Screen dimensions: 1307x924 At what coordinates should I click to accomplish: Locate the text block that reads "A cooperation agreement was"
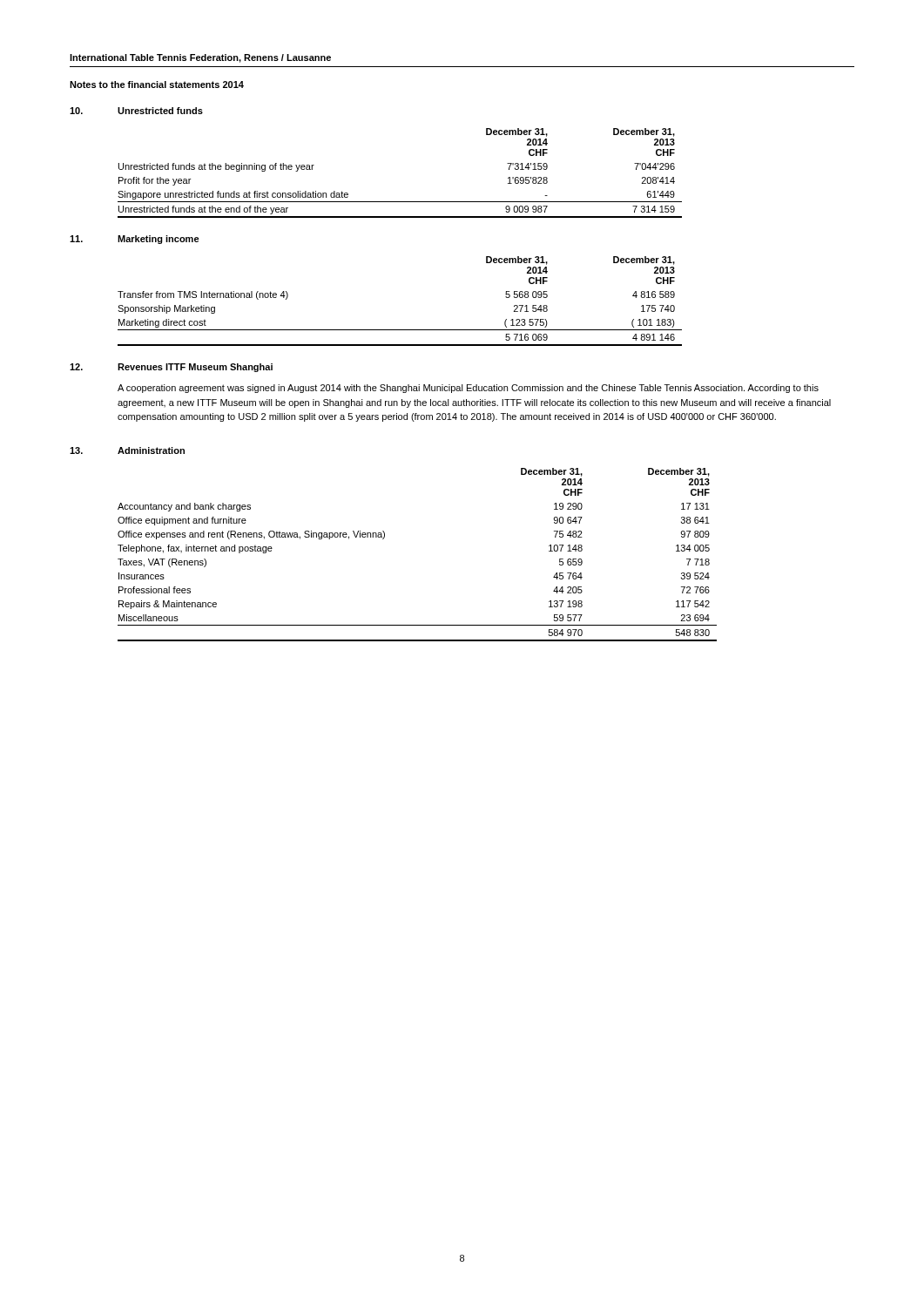[x=474, y=402]
